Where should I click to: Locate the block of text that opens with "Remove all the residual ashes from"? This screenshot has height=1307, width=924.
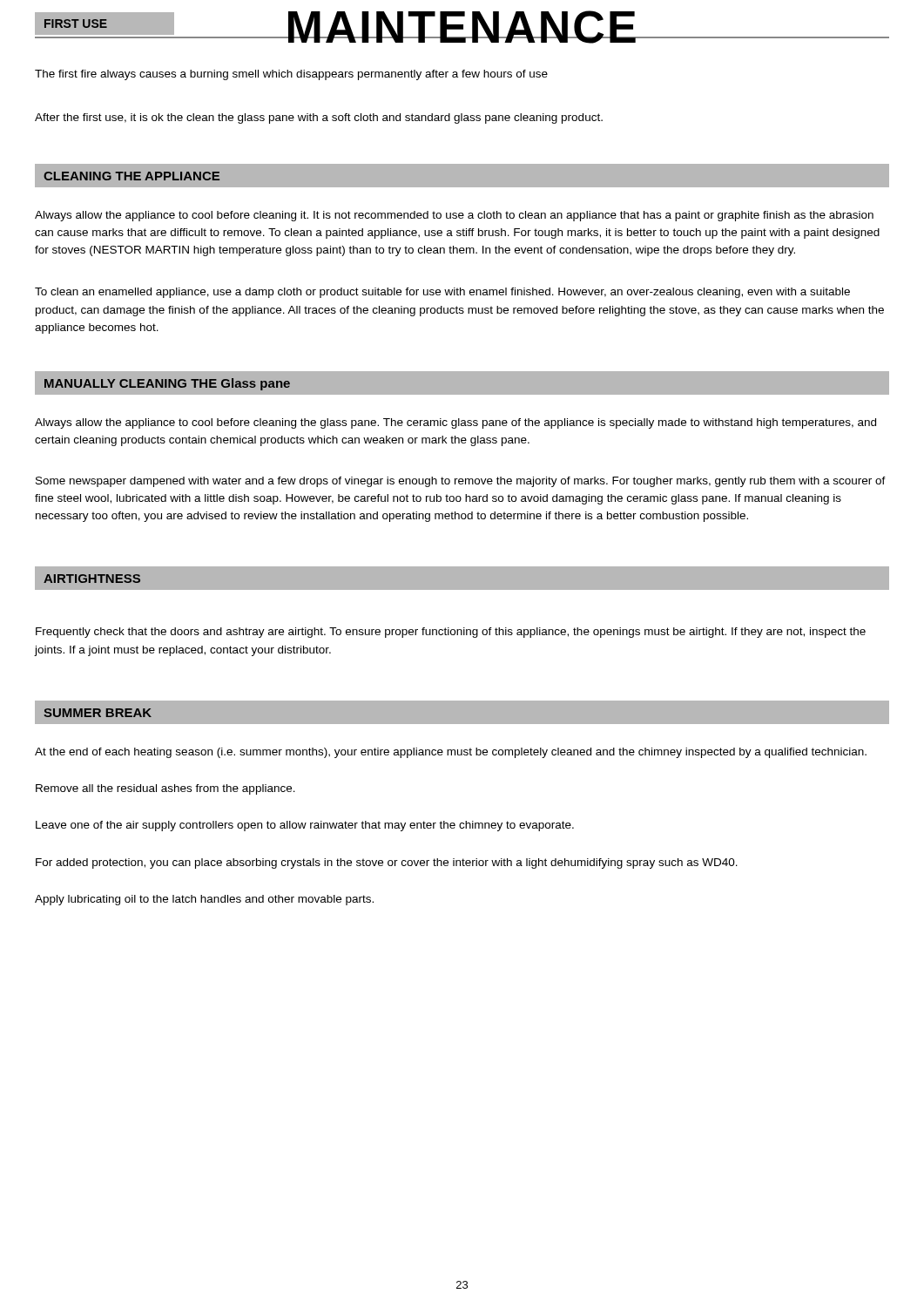pos(165,788)
